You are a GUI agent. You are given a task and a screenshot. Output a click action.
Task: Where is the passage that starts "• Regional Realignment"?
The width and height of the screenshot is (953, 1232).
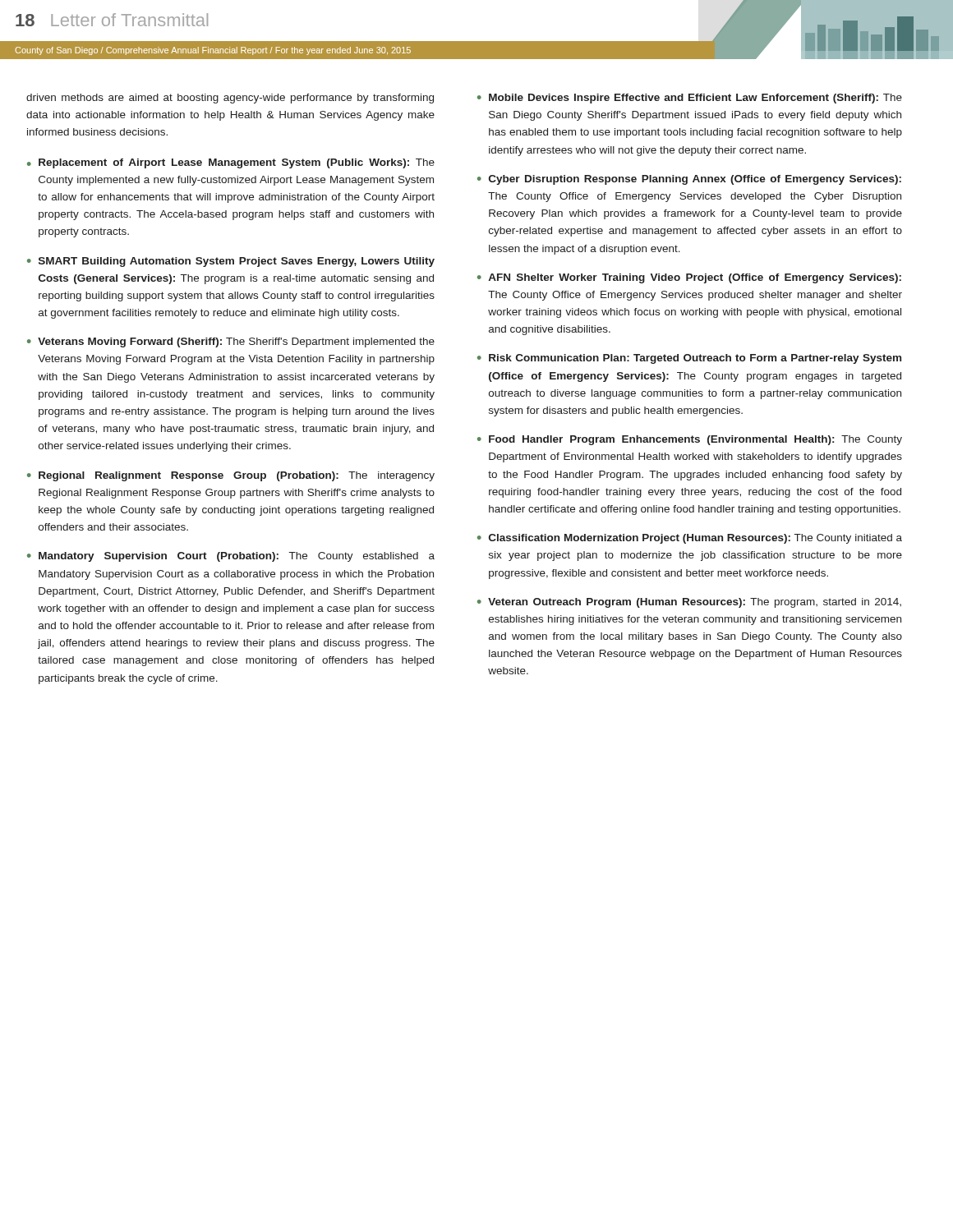click(230, 501)
